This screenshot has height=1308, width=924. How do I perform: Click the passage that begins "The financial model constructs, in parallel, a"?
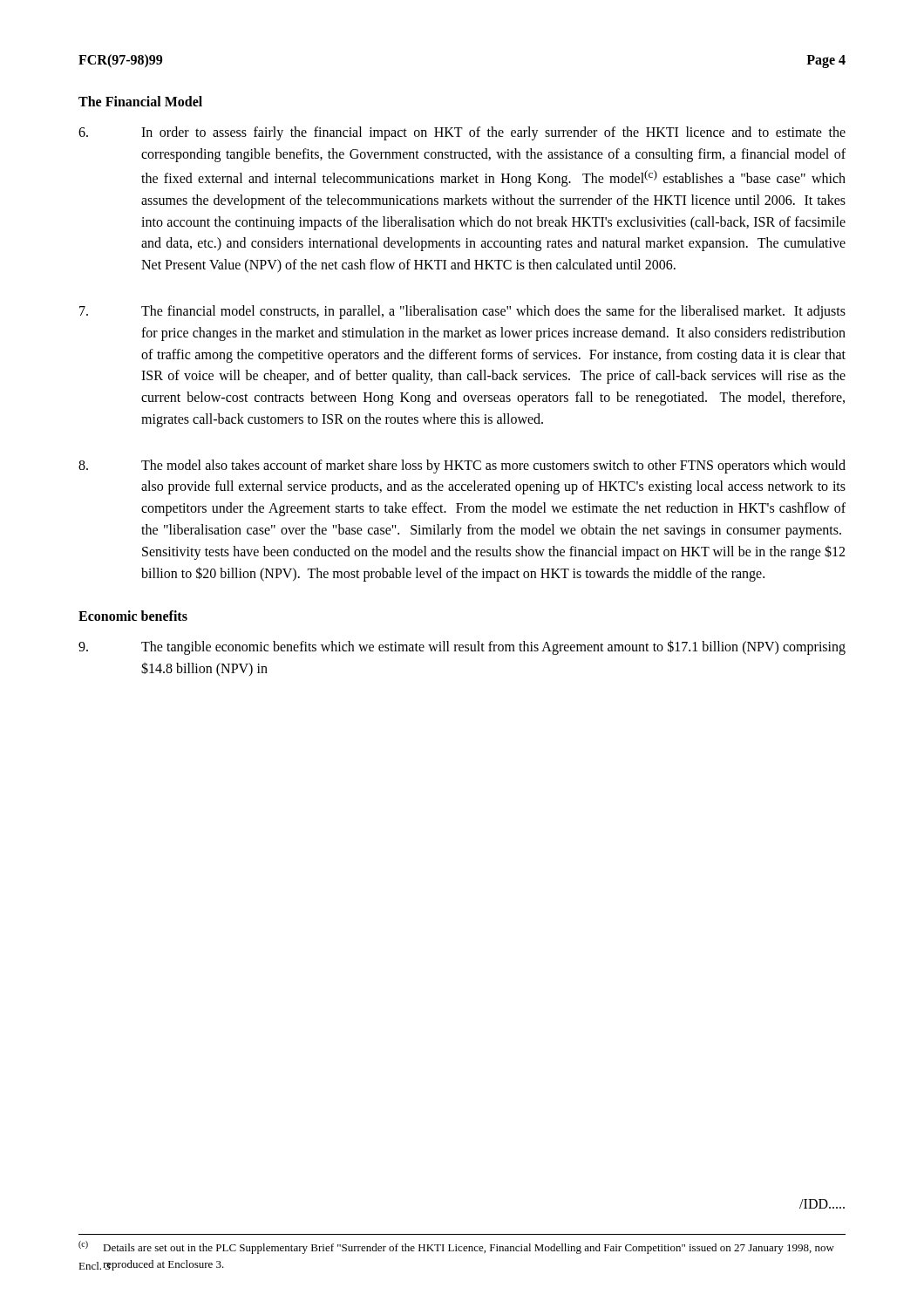pyautogui.click(x=462, y=366)
